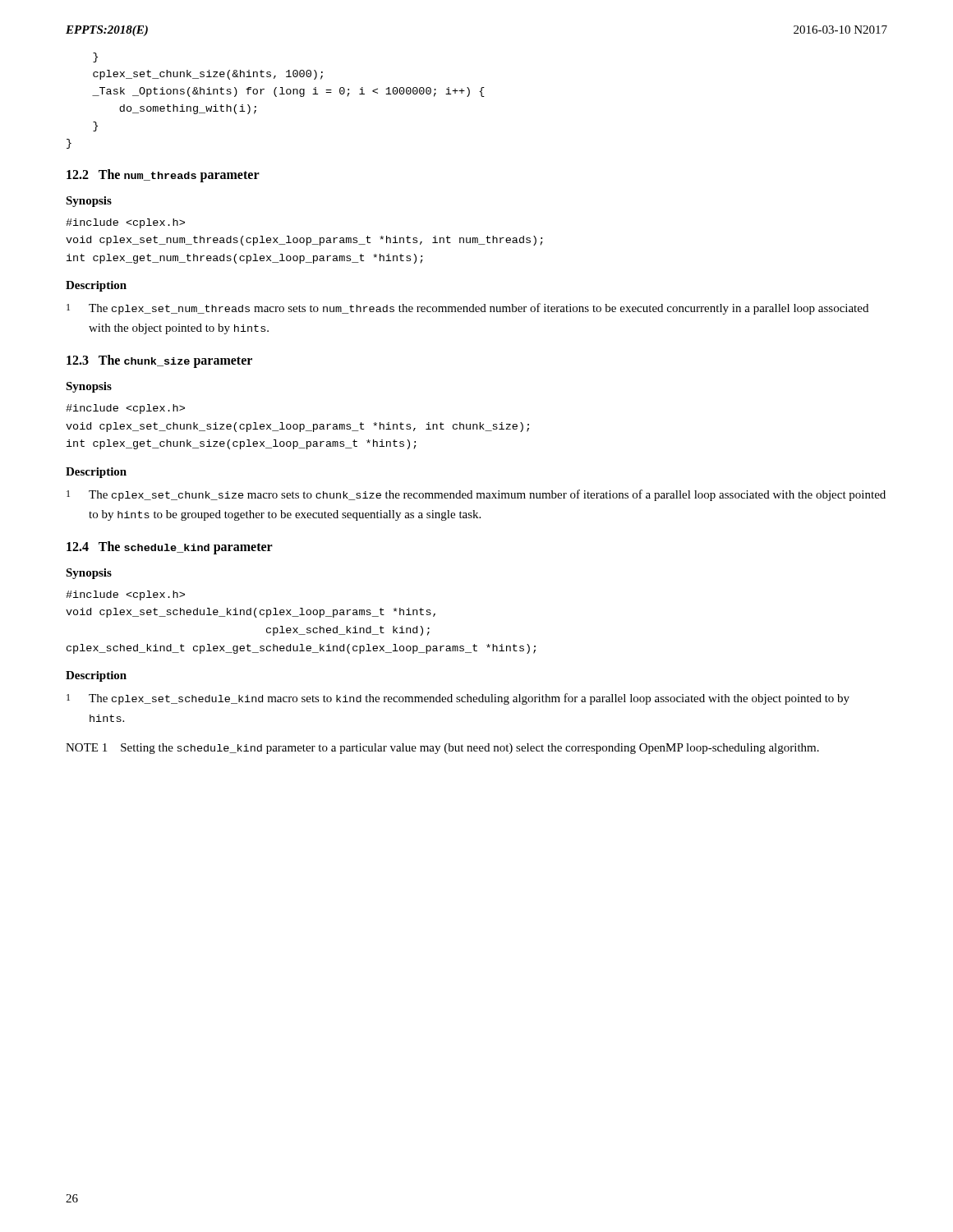Locate the list item that reads "1 The cplex_set_schedule_kind"
The height and width of the screenshot is (1232, 953).
point(476,709)
